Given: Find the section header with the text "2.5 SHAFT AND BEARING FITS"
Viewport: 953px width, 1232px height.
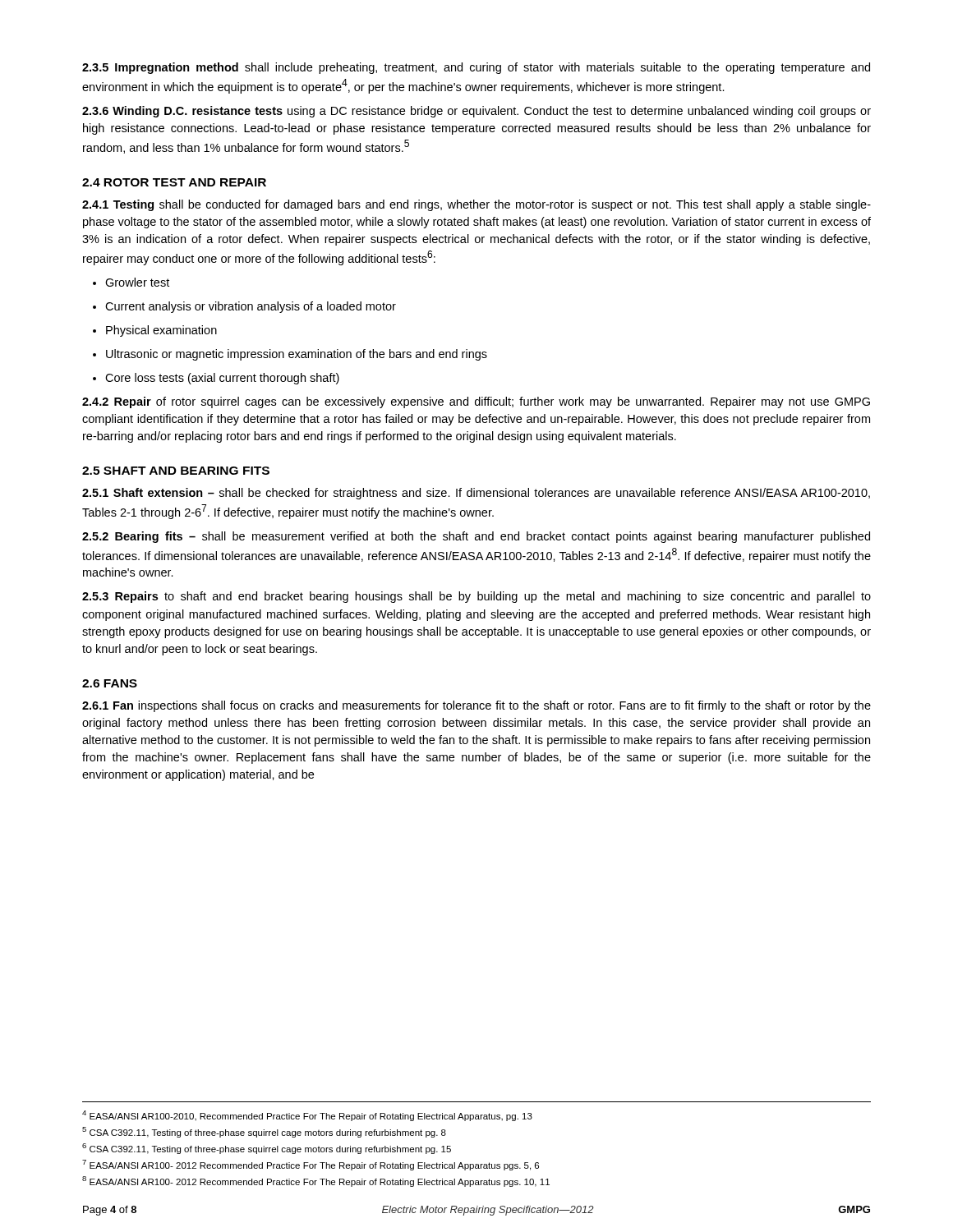Looking at the screenshot, I should pos(176,471).
